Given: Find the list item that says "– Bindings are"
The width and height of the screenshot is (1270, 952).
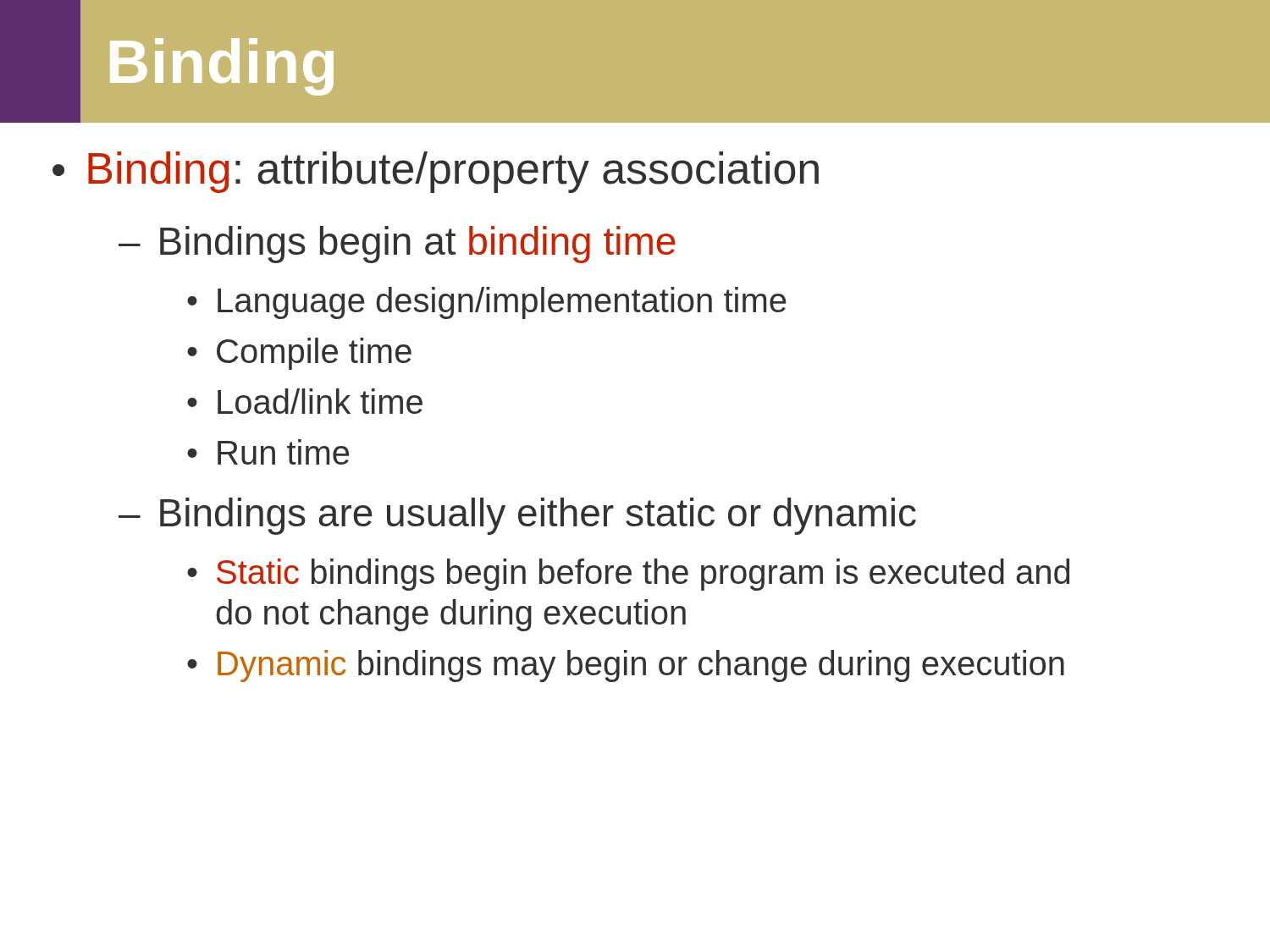Looking at the screenshot, I should [x=518, y=513].
